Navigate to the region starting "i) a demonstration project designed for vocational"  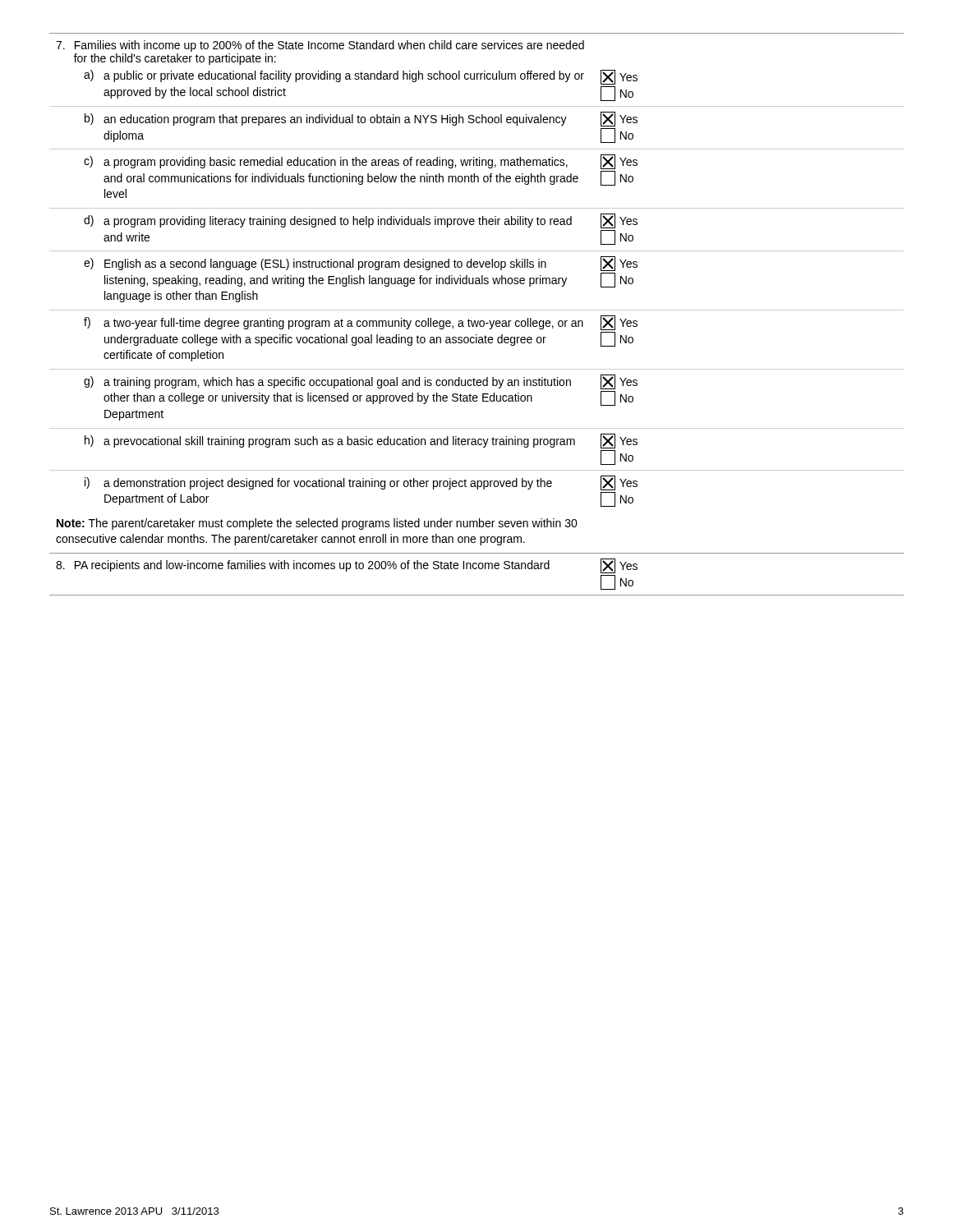point(476,511)
